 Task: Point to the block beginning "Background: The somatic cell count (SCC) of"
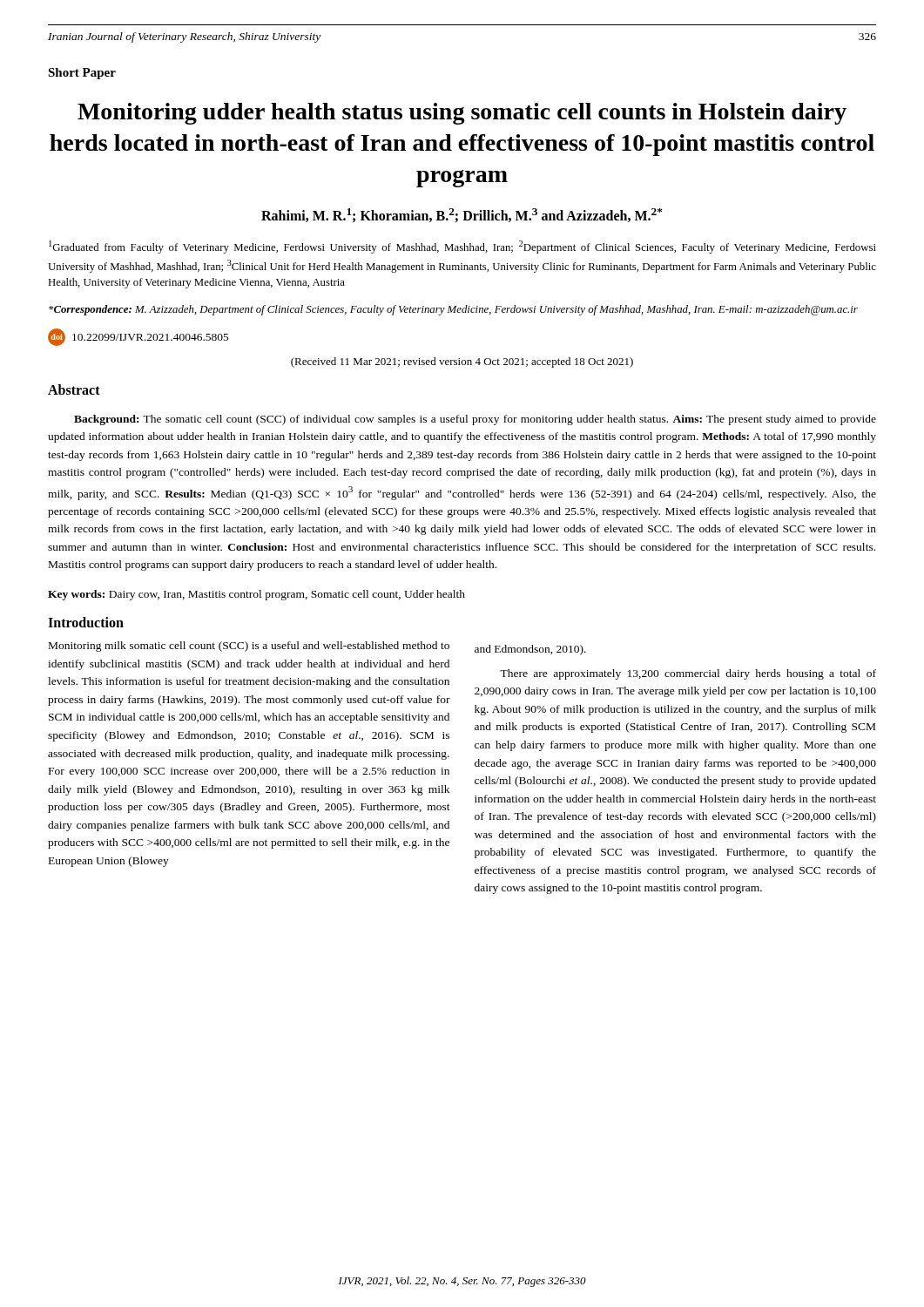point(462,492)
